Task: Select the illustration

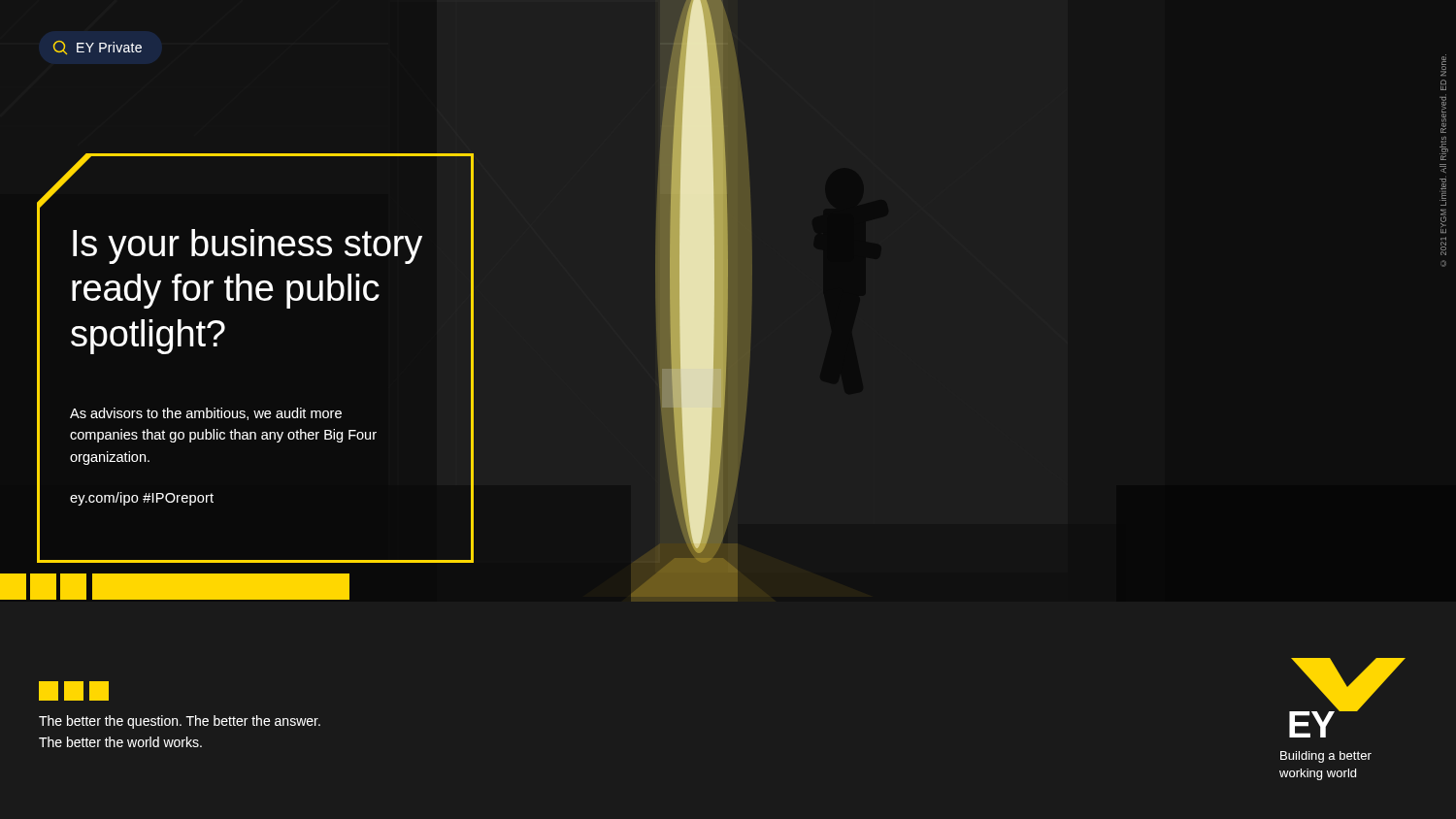Action: [74, 691]
